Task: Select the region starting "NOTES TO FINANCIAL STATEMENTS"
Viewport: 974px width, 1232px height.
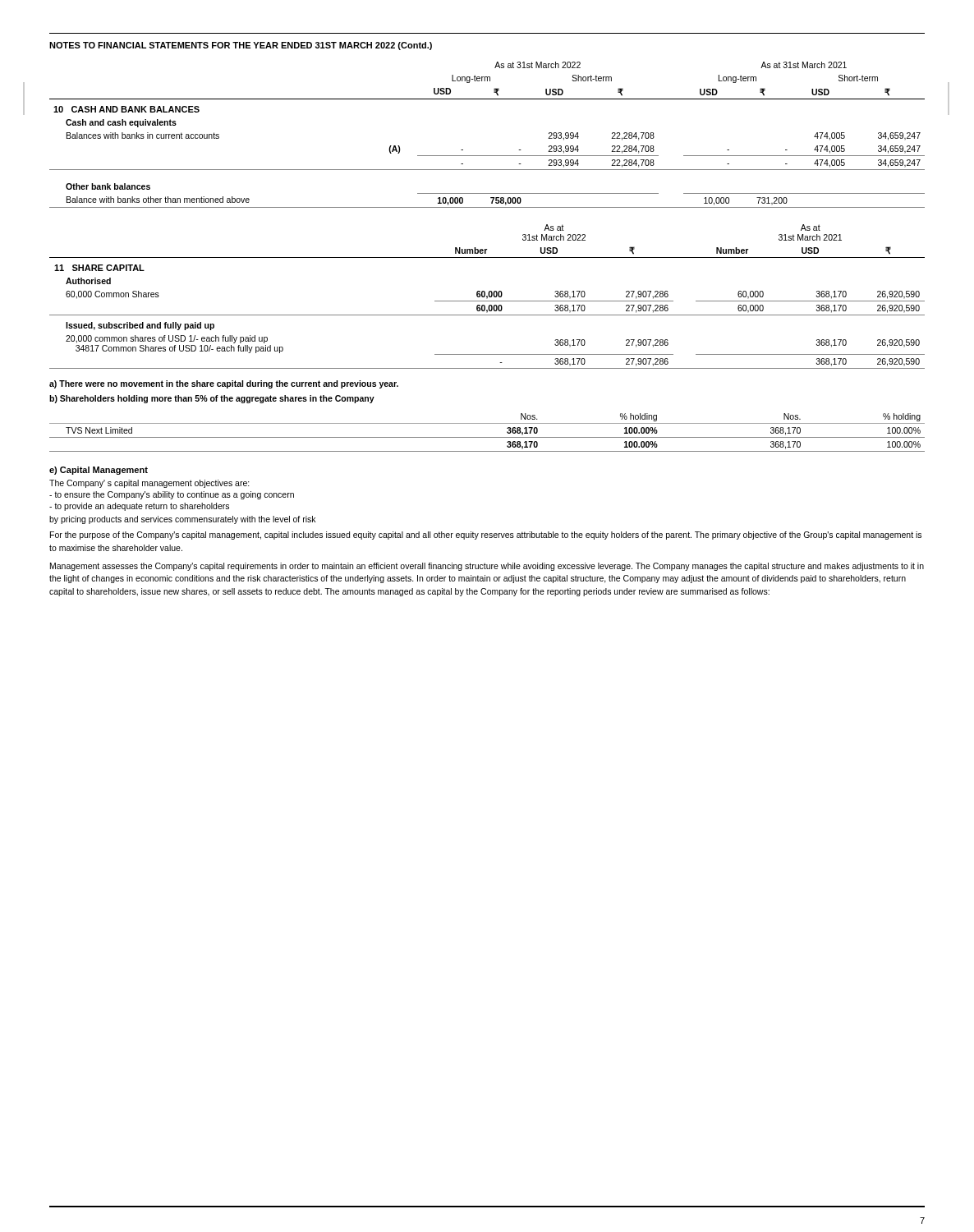Action: 241,45
